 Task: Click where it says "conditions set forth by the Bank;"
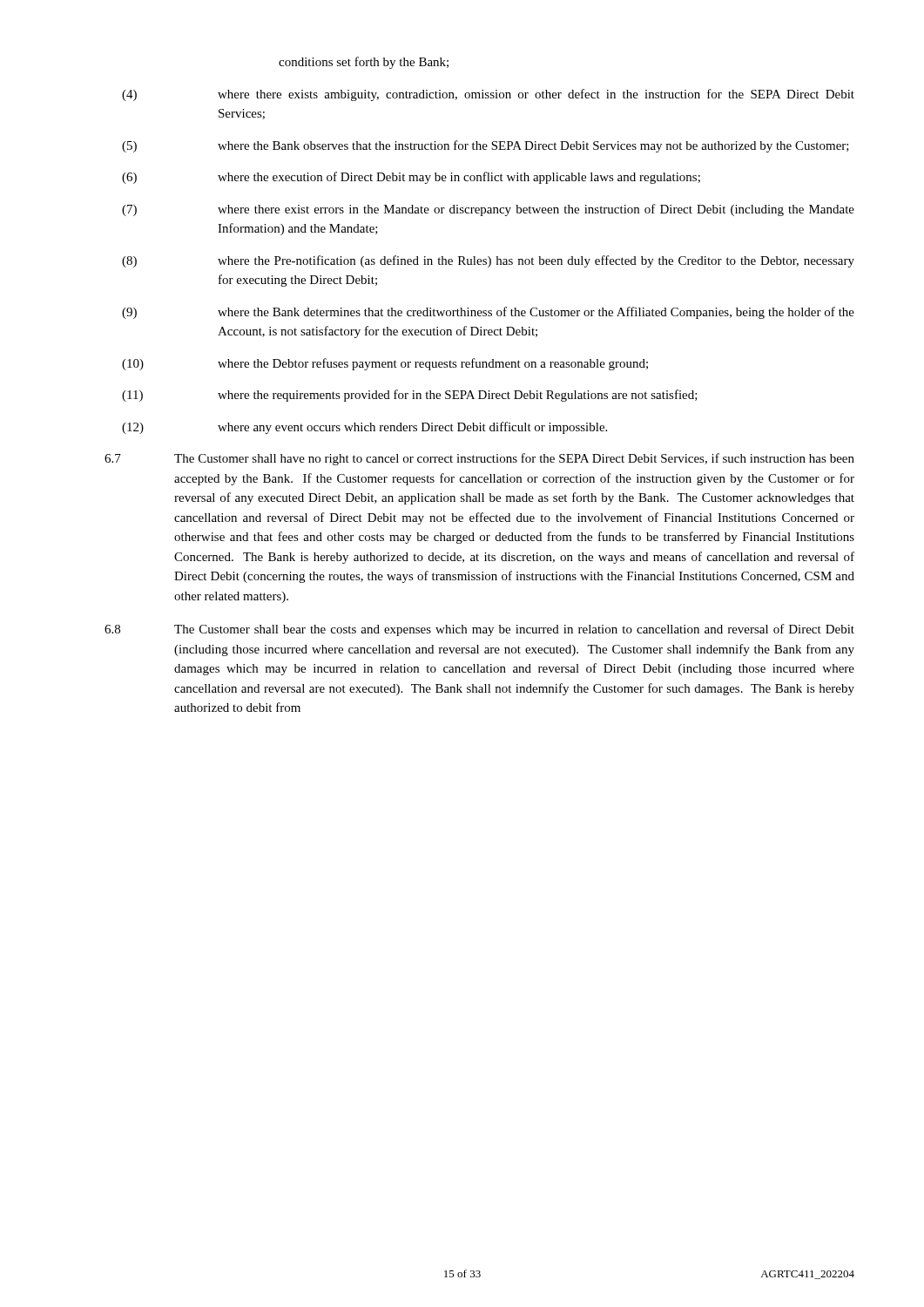(364, 62)
